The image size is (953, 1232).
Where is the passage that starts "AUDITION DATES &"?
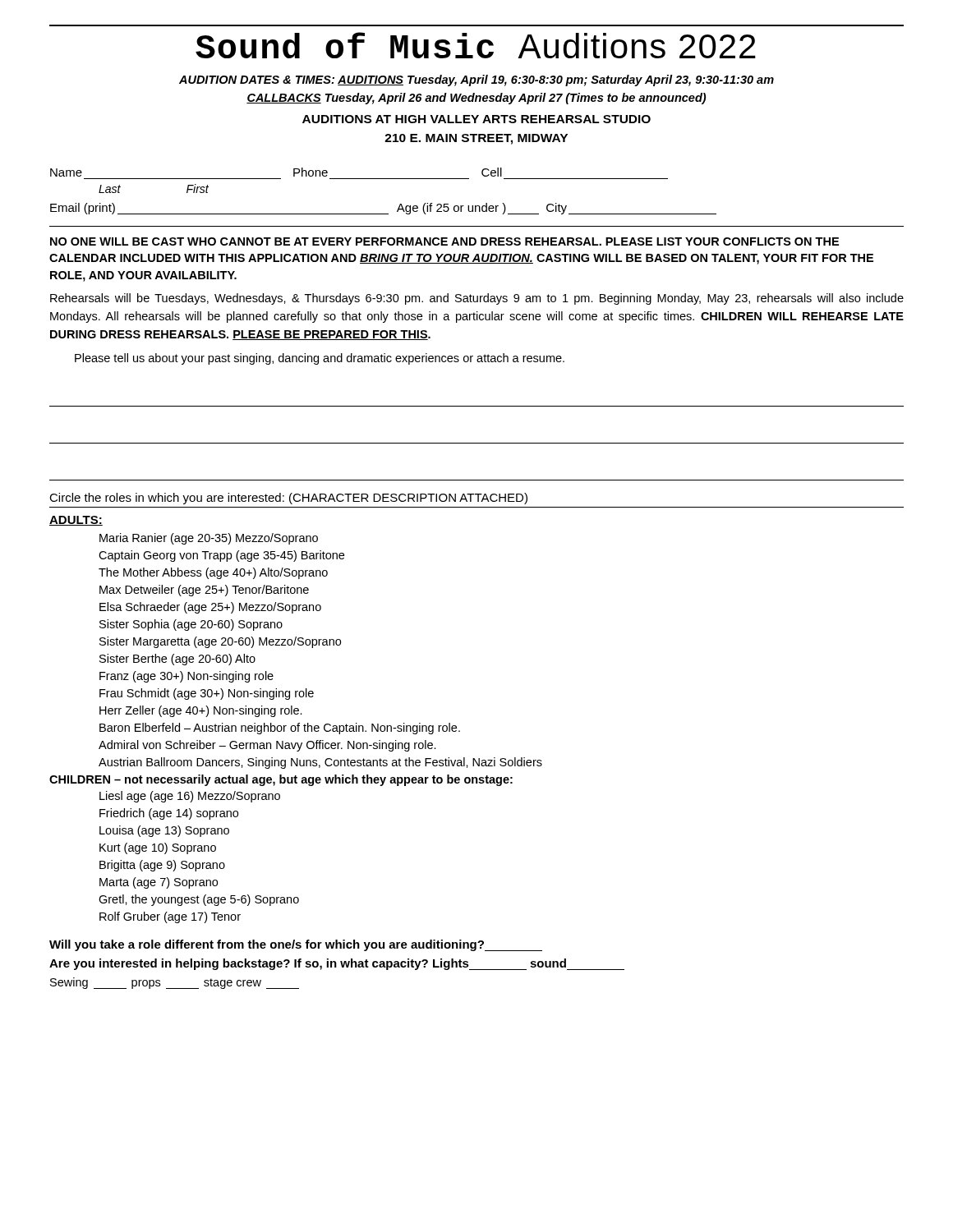(x=476, y=89)
